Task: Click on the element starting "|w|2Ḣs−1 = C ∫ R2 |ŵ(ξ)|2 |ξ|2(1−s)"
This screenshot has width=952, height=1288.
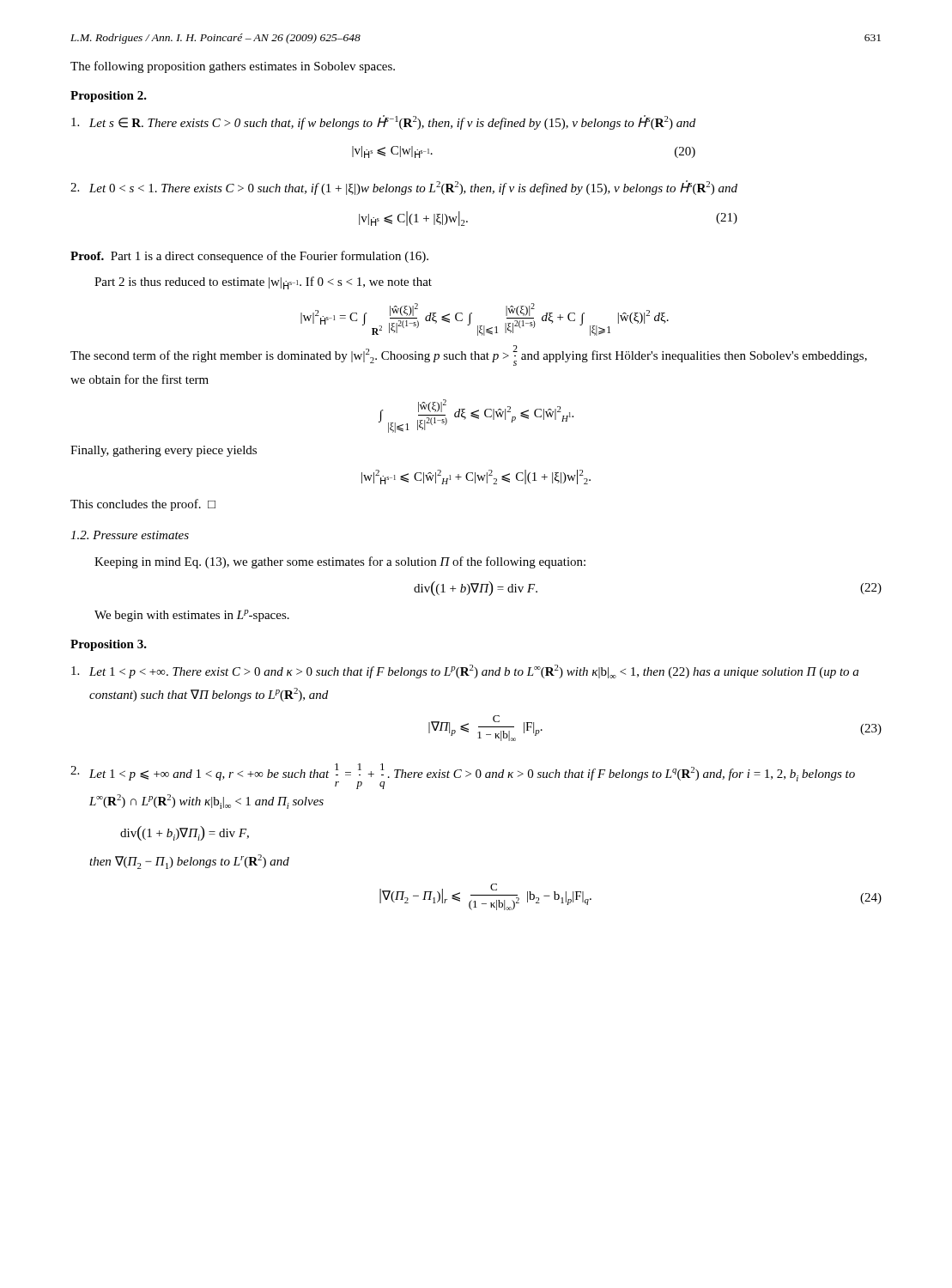Action: (485, 318)
